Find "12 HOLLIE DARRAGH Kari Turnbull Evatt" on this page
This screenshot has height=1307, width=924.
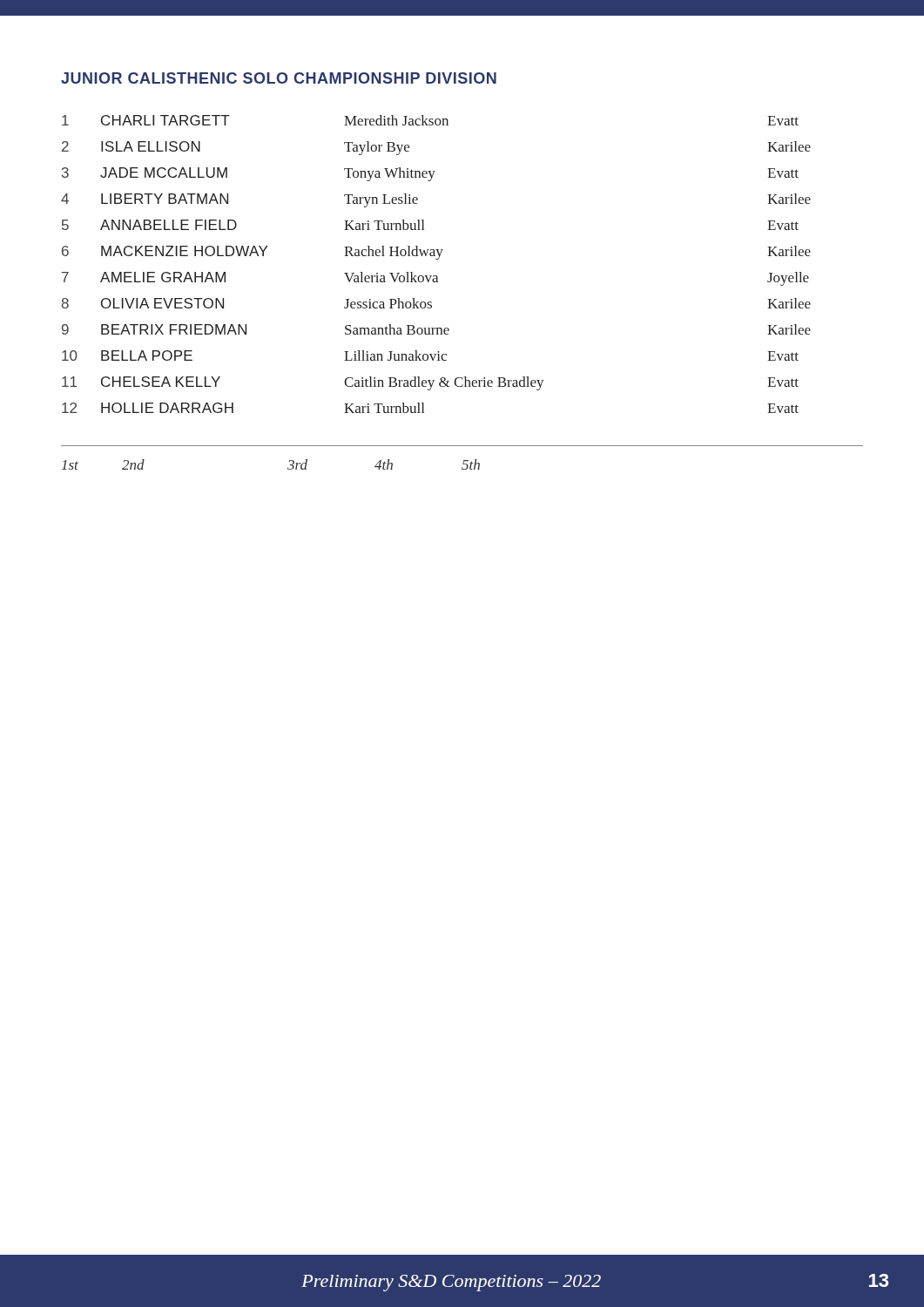tap(162, 407)
